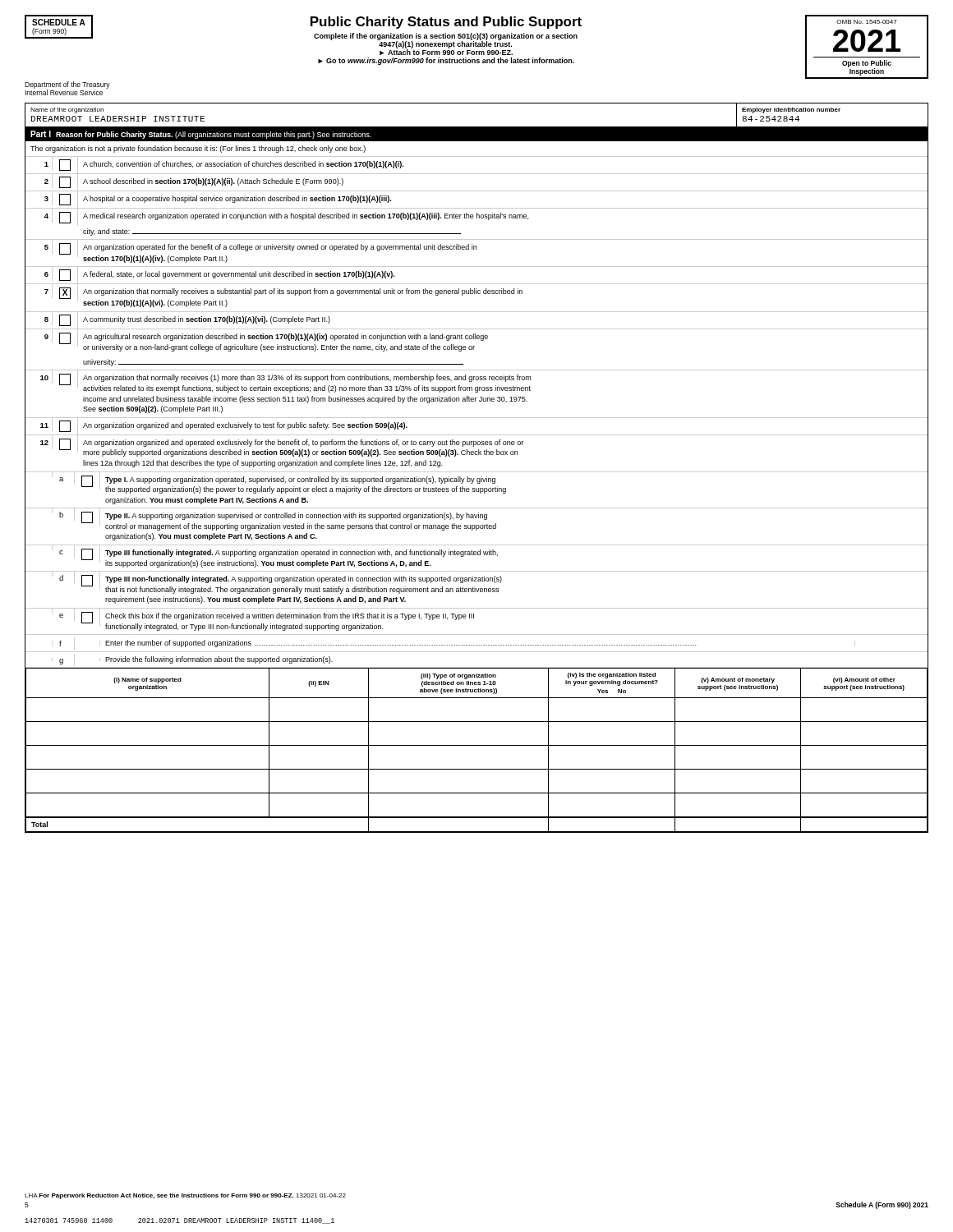
Task: Where is the passage that starts "6 A federal, state, or local"?
Action: click(476, 275)
